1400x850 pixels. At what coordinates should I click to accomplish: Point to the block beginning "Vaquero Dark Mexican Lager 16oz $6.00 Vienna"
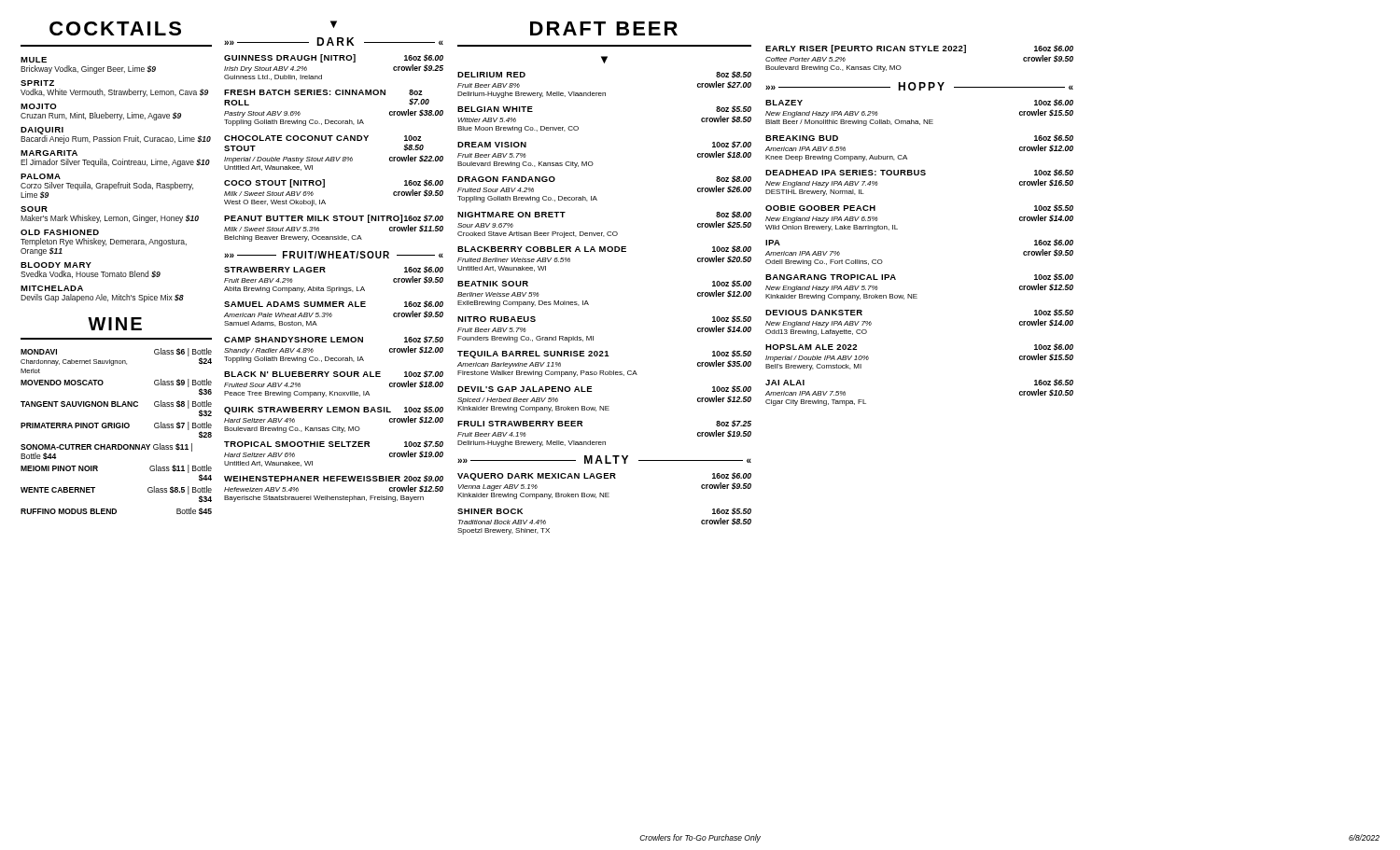pos(604,486)
